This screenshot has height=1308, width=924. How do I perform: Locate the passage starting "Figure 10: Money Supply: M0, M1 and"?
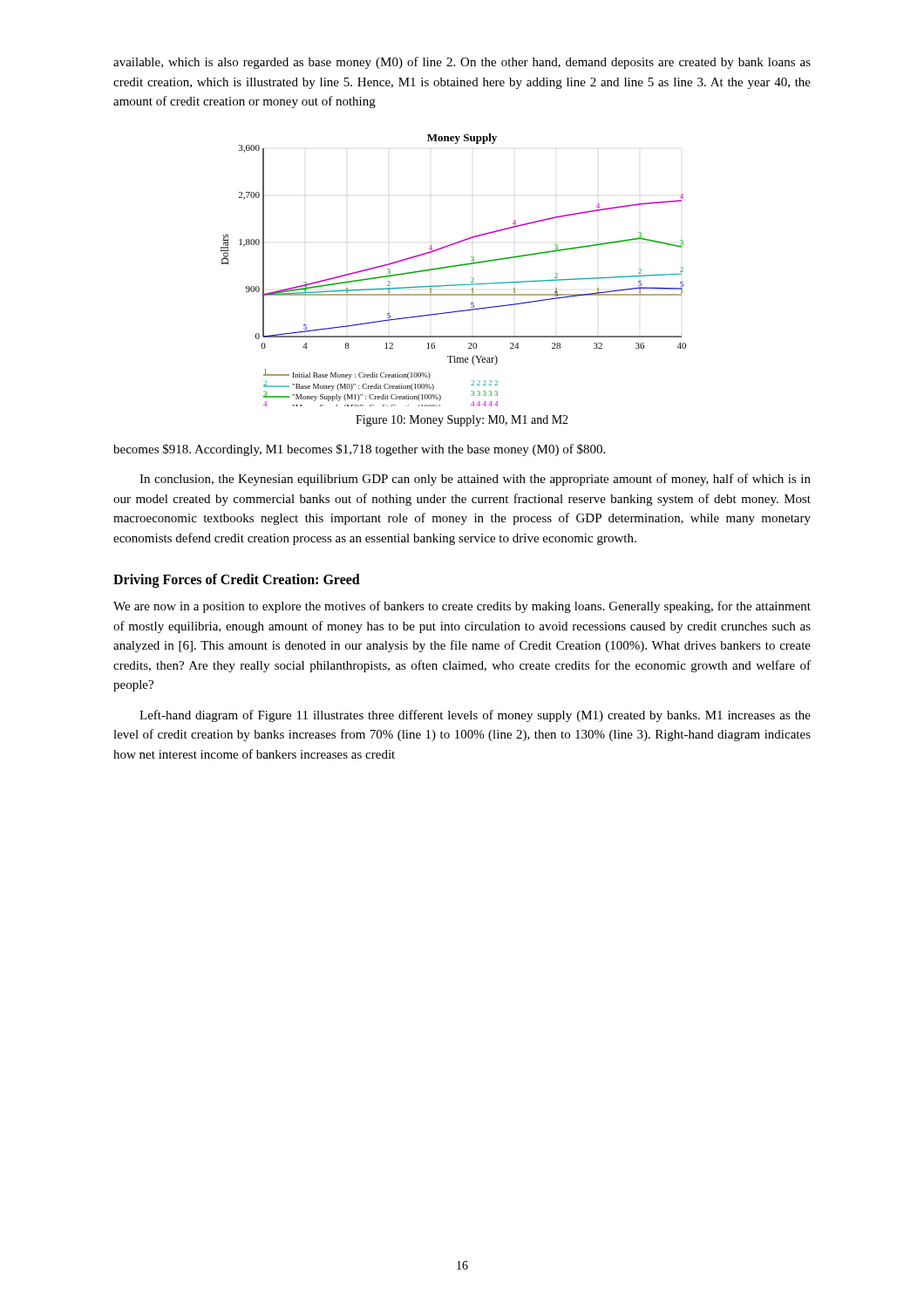(x=462, y=419)
